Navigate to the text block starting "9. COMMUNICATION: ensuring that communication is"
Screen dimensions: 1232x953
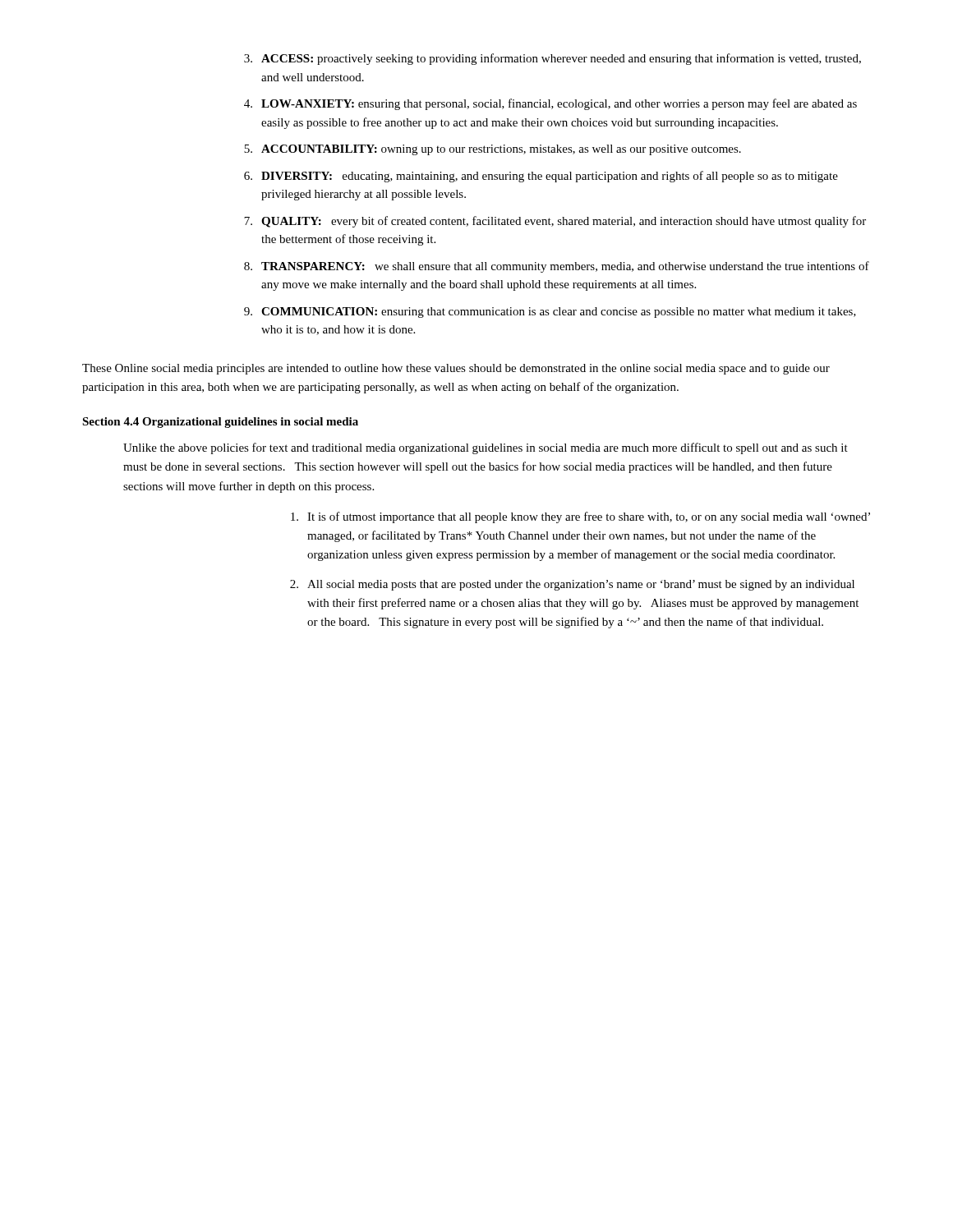click(550, 320)
